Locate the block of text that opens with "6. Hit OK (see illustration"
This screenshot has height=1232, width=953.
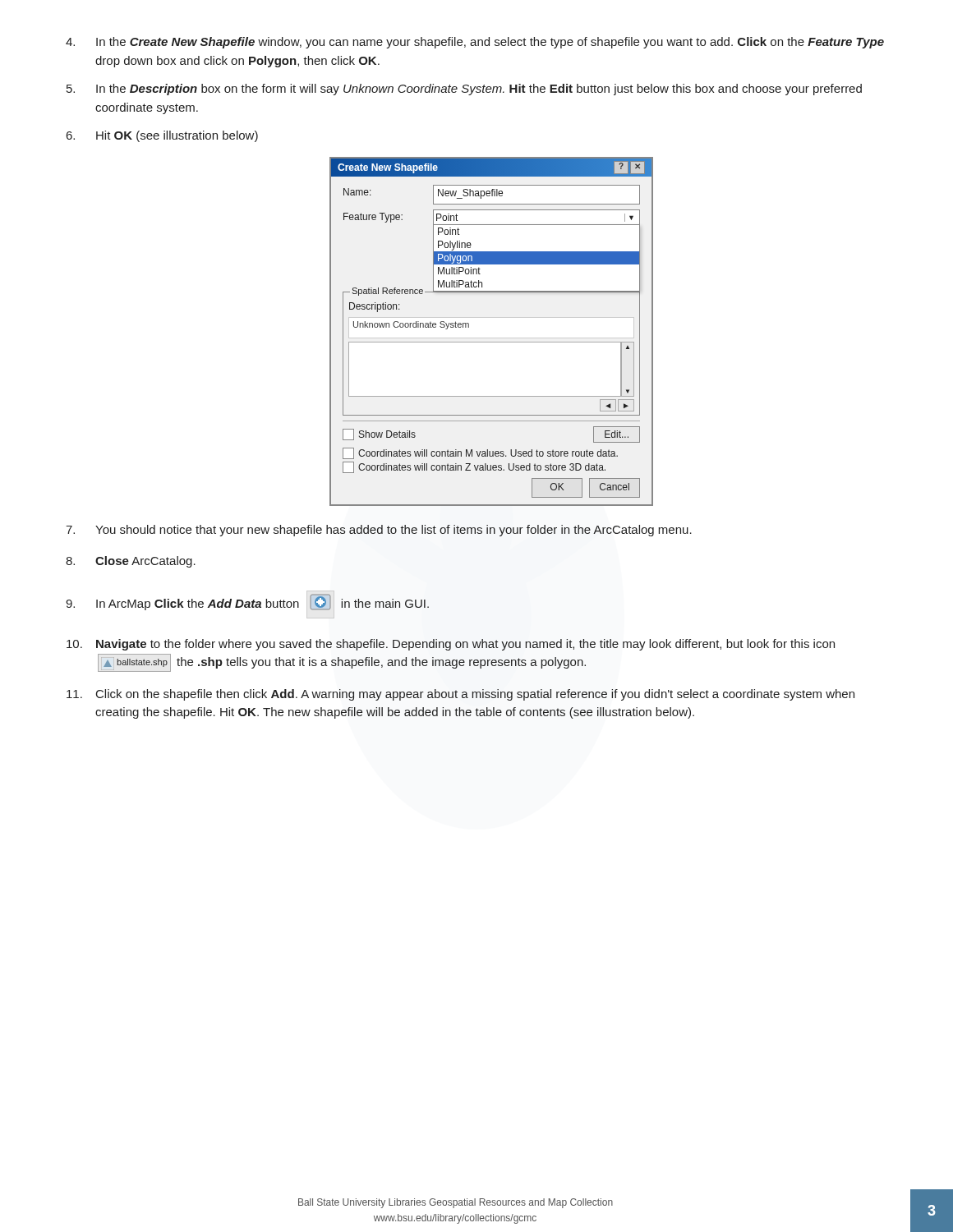click(x=162, y=136)
